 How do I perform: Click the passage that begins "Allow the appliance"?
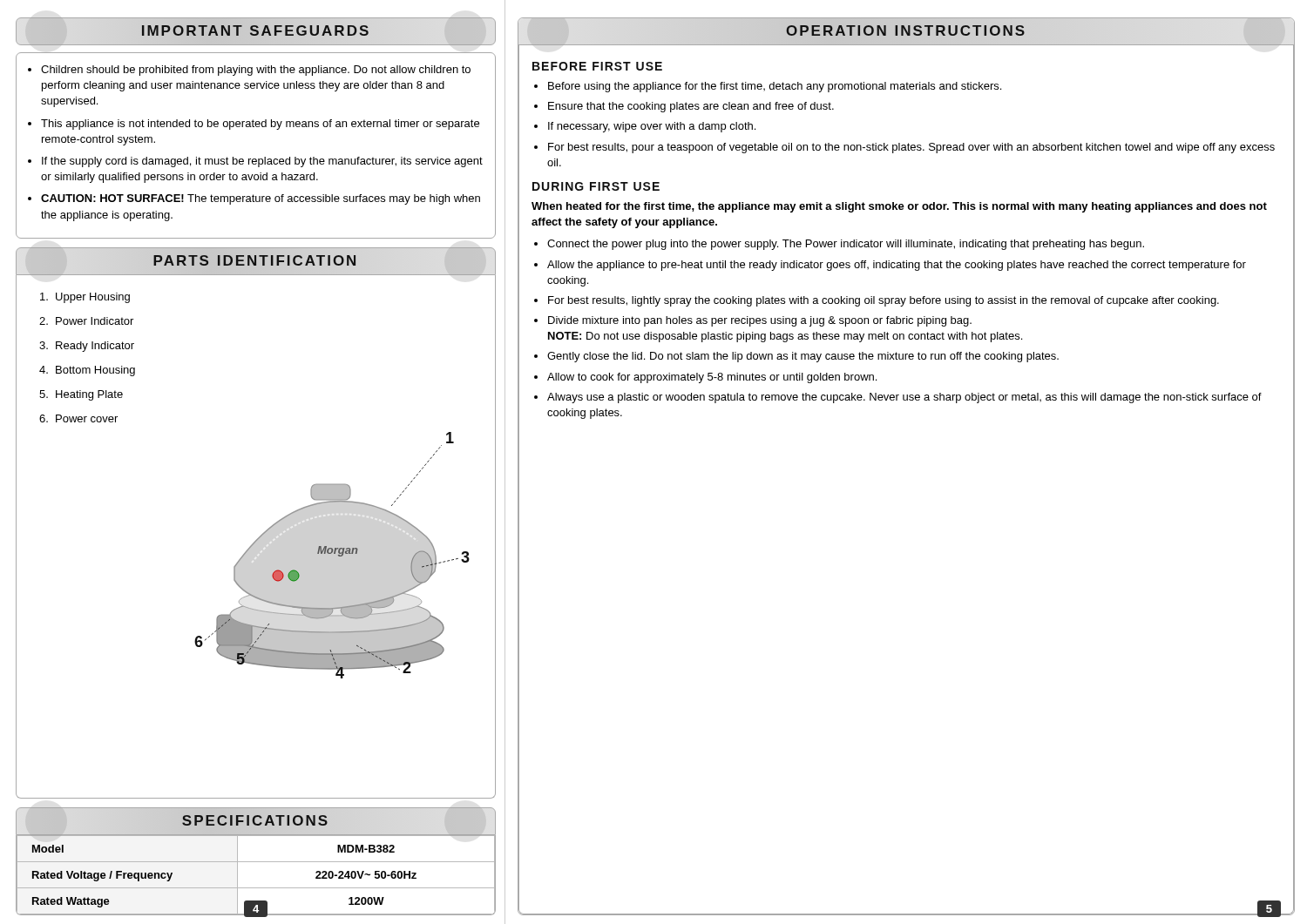(897, 272)
